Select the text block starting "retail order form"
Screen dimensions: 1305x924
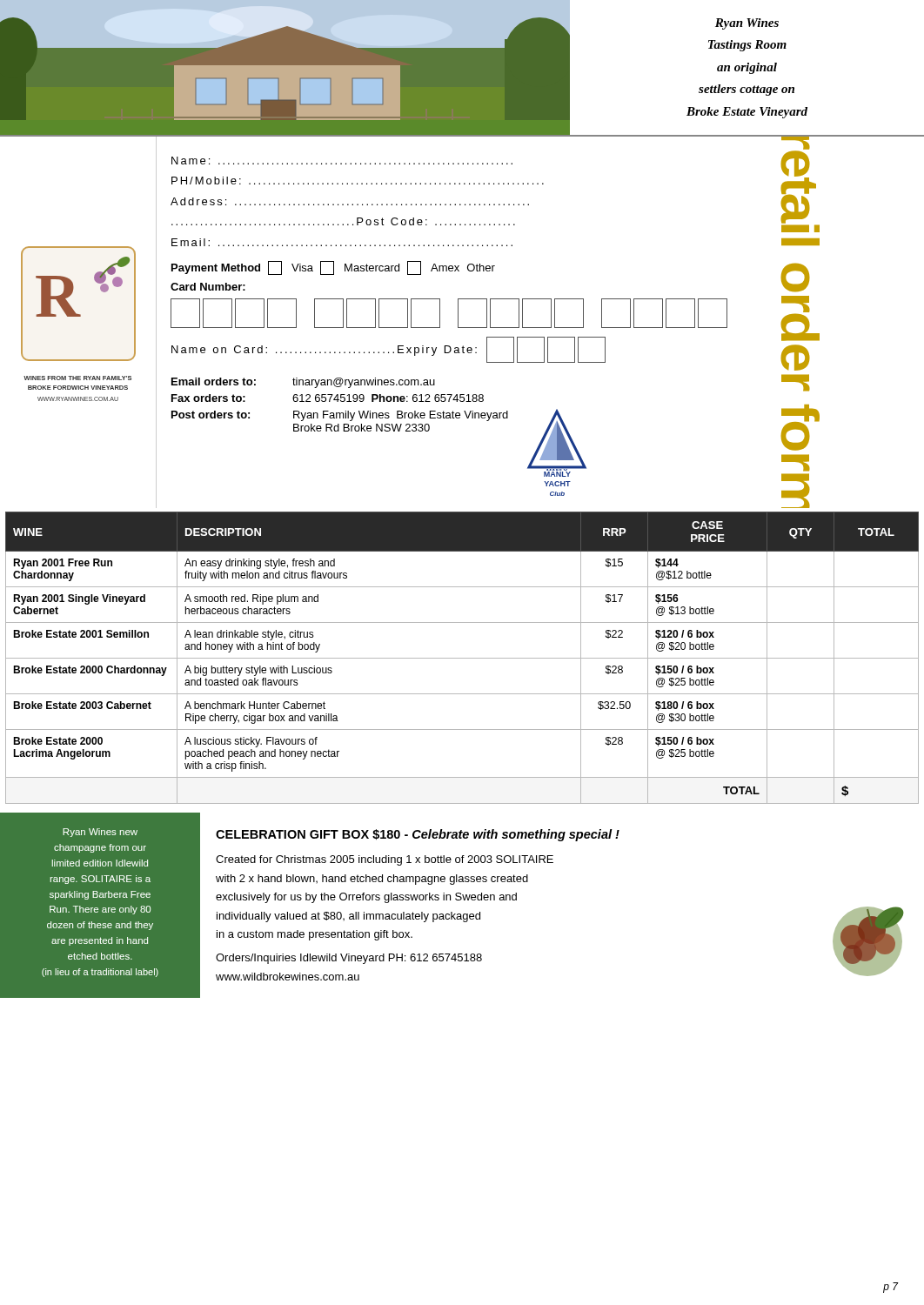pos(800,322)
